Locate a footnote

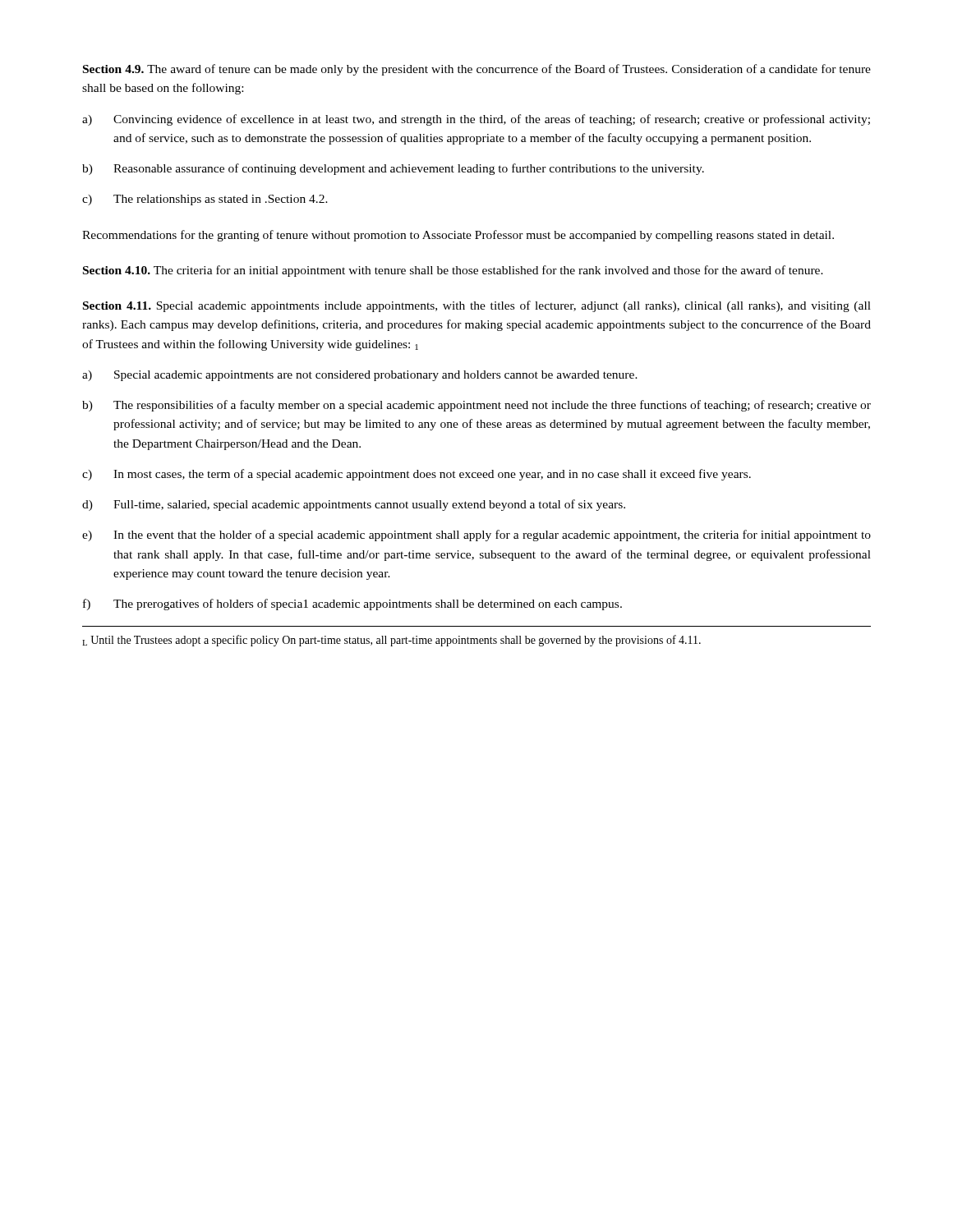476,640
